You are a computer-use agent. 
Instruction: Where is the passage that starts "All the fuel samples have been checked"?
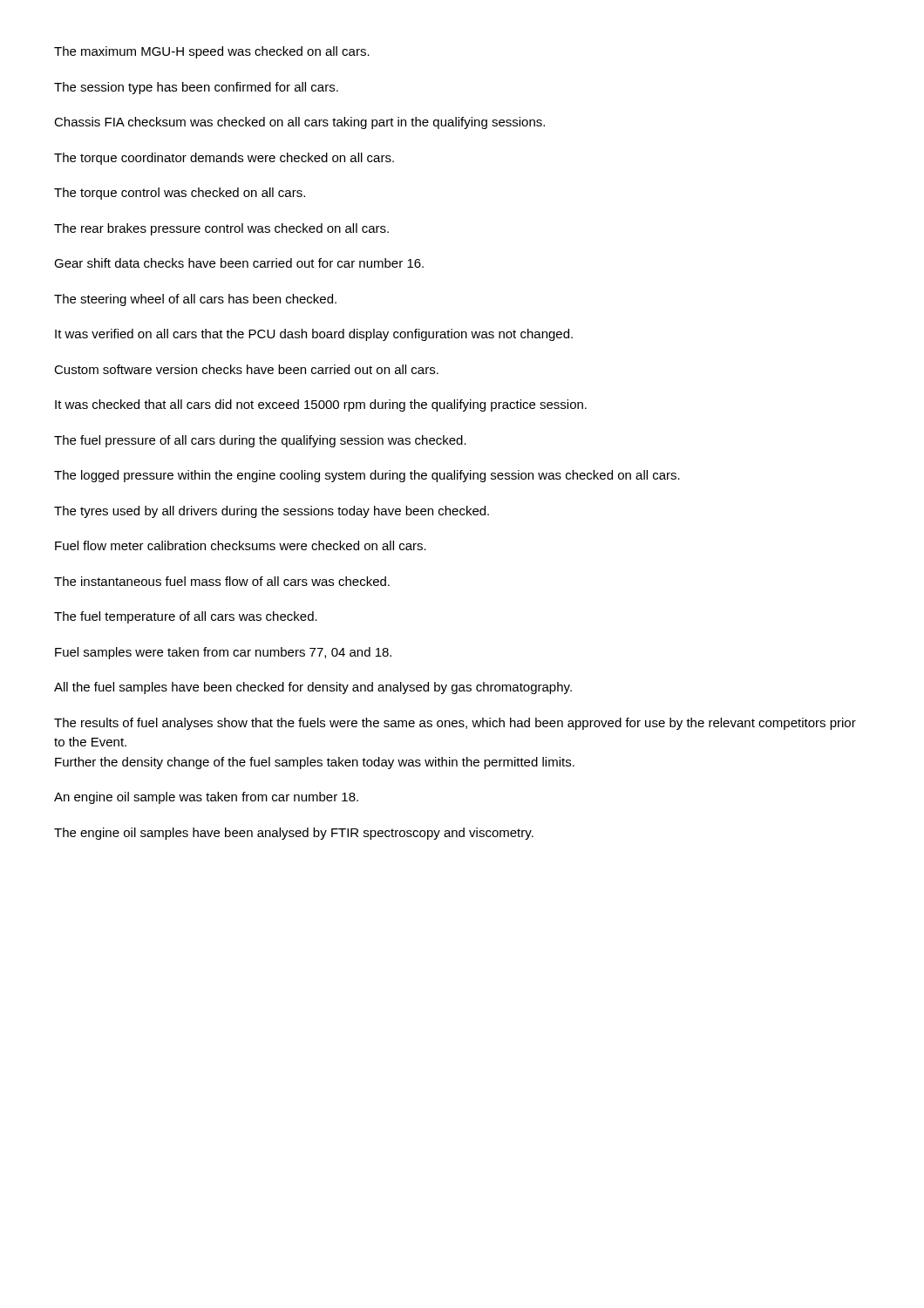point(313,687)
